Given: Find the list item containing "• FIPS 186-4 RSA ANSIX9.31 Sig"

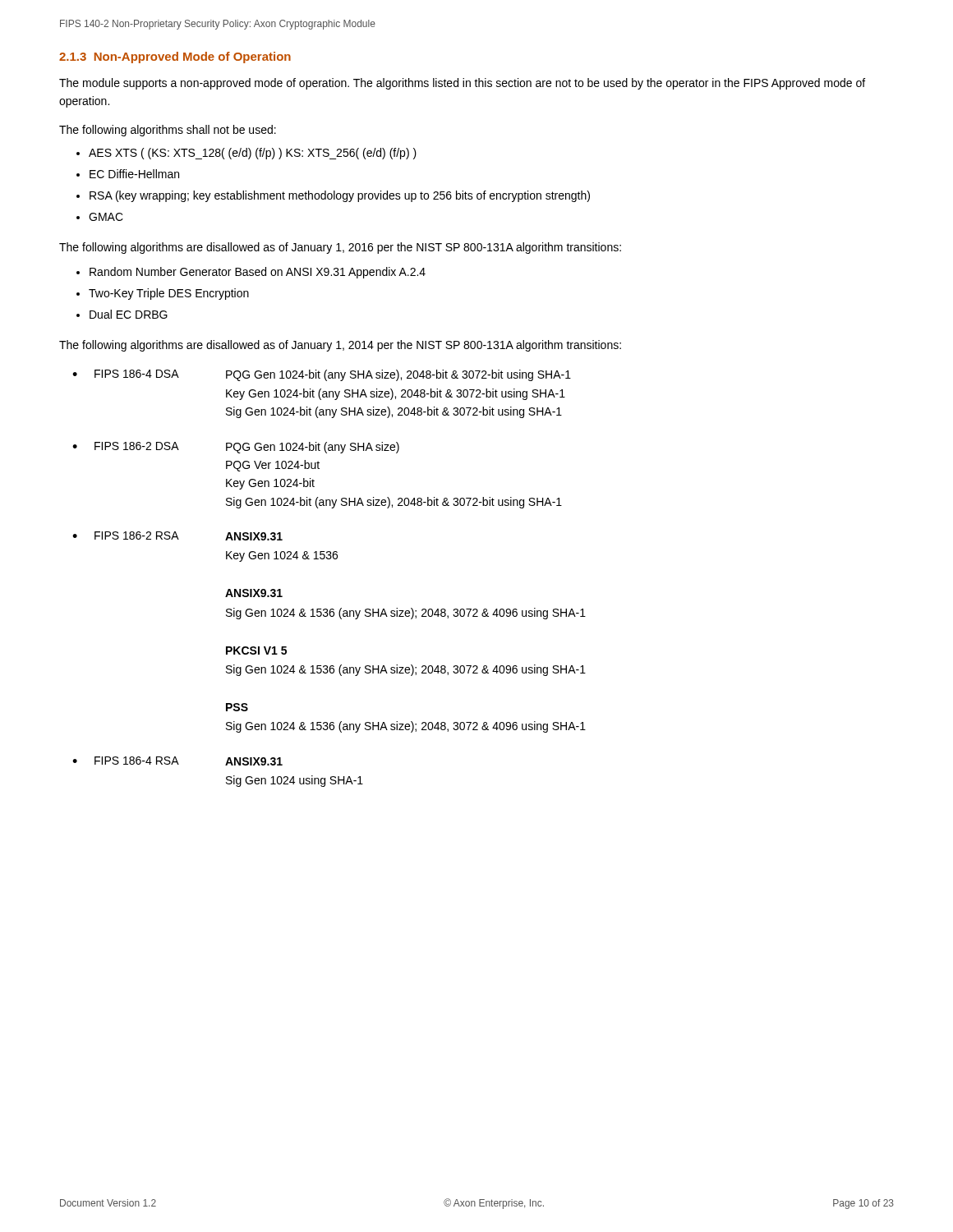Looking at the screenshot, I should click(x=177, y=761).
